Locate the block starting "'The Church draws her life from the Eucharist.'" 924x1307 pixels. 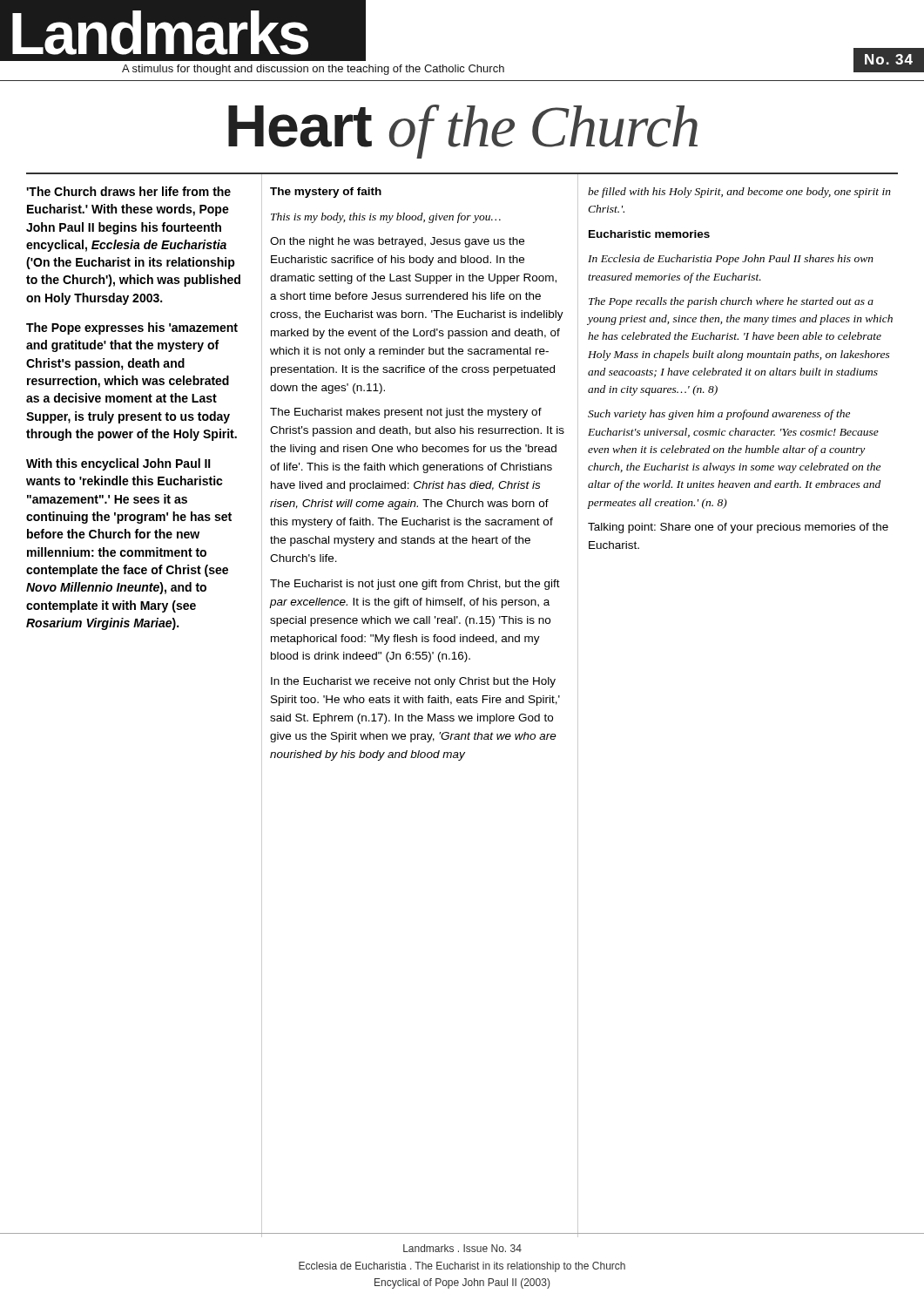pyautogui.click(x=135, y=407)
